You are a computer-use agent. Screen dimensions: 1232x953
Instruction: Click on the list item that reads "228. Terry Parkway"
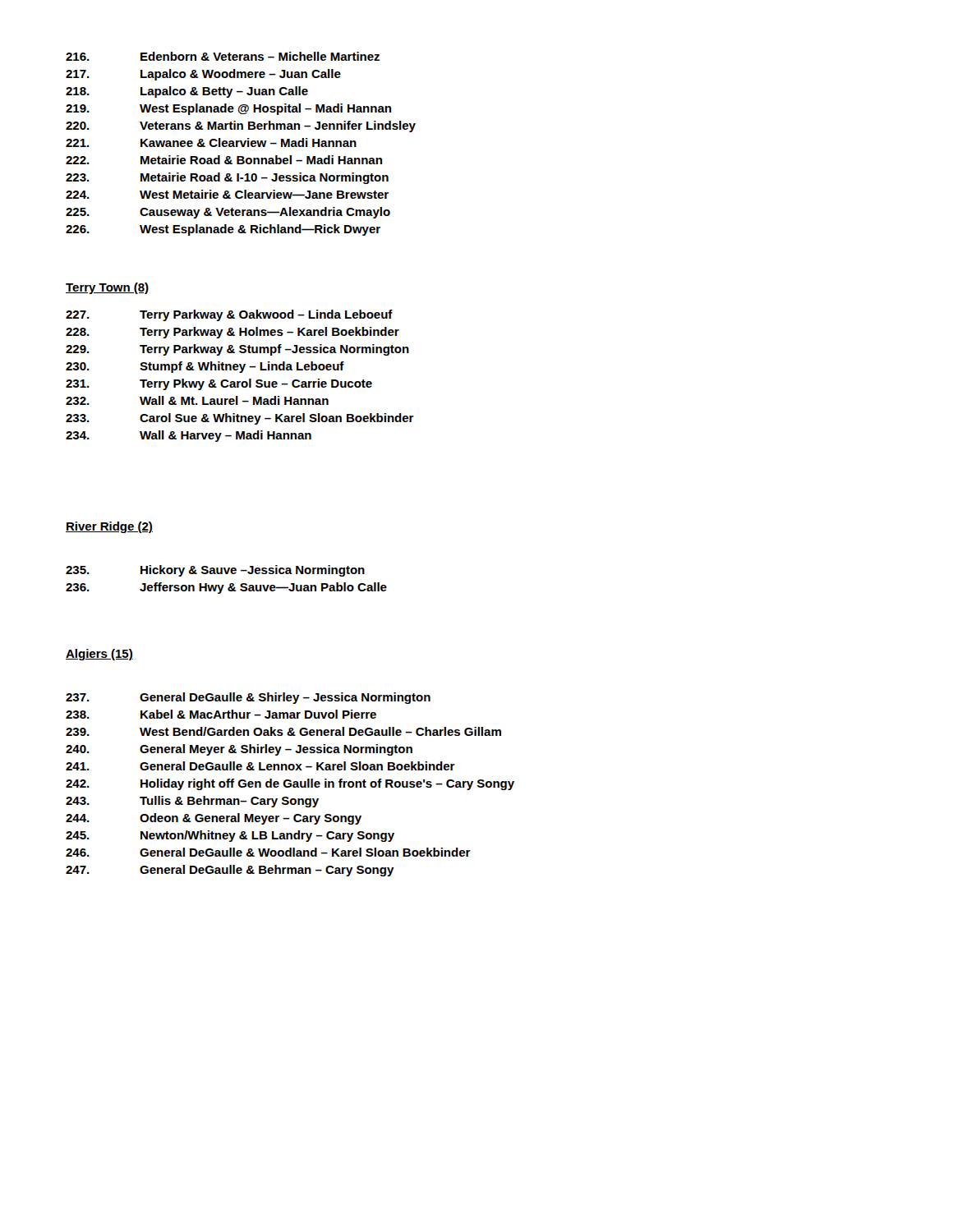(x=232, y=331)
